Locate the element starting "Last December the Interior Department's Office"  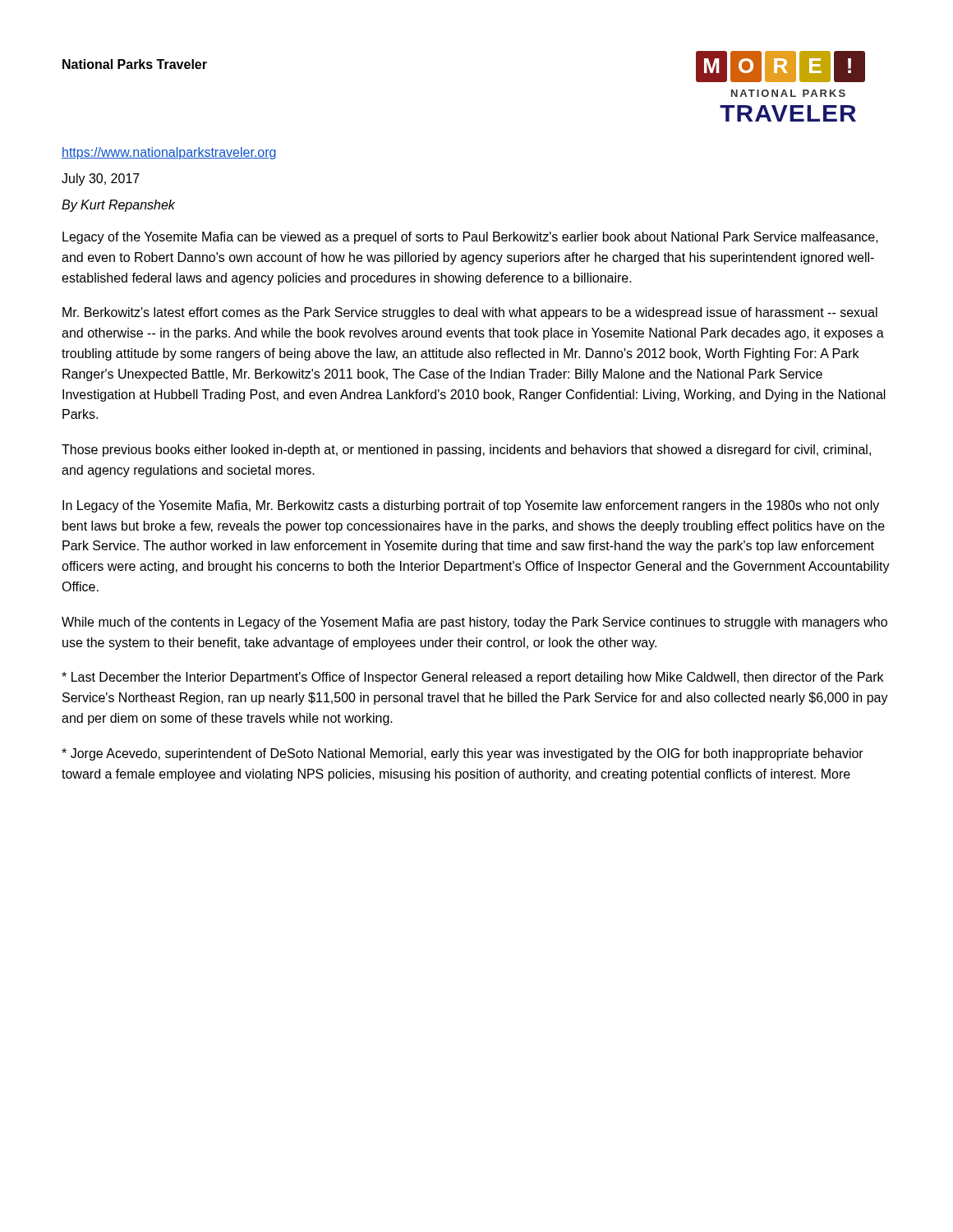[x=475, y=698]
